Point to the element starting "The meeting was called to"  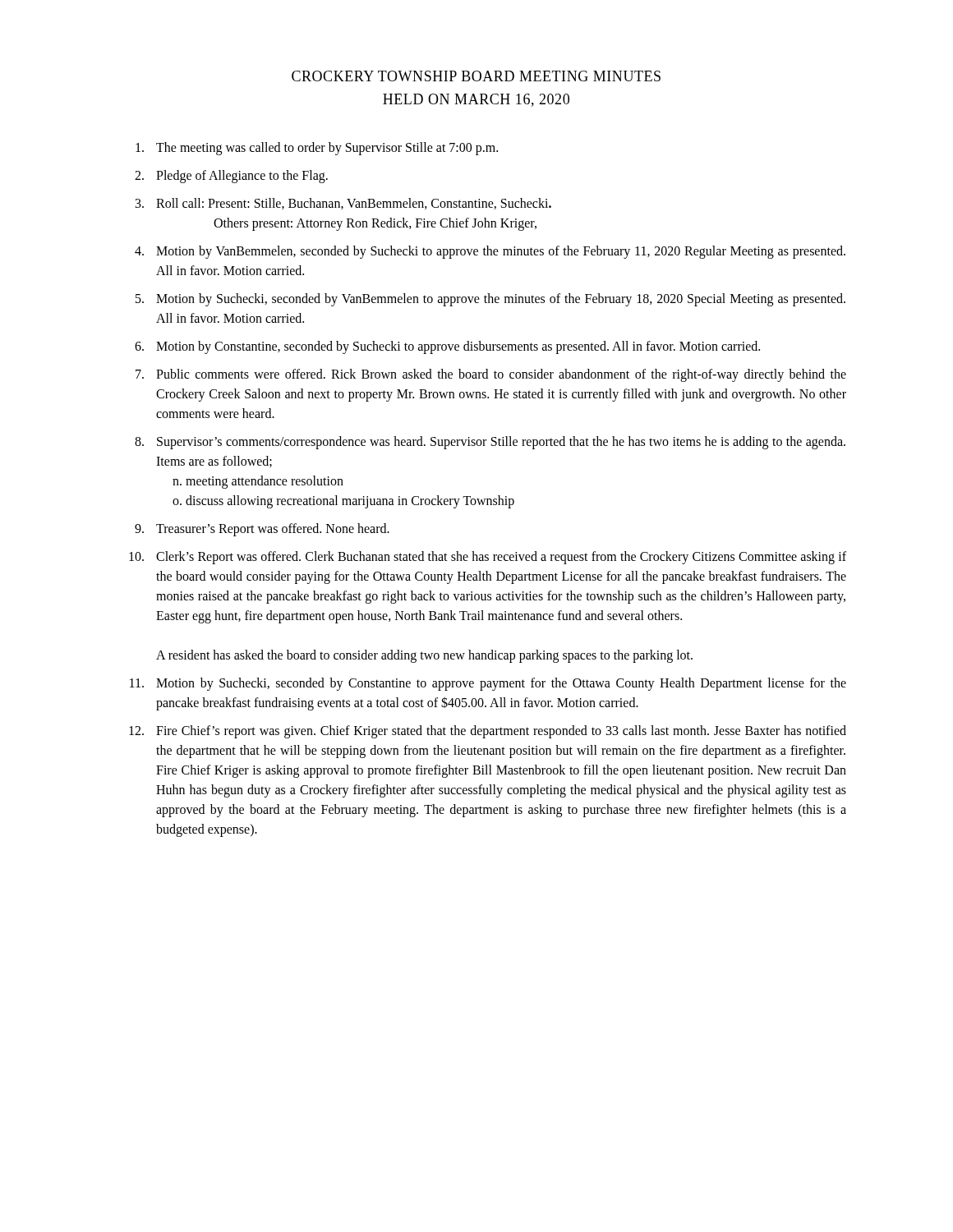point(476,148)
